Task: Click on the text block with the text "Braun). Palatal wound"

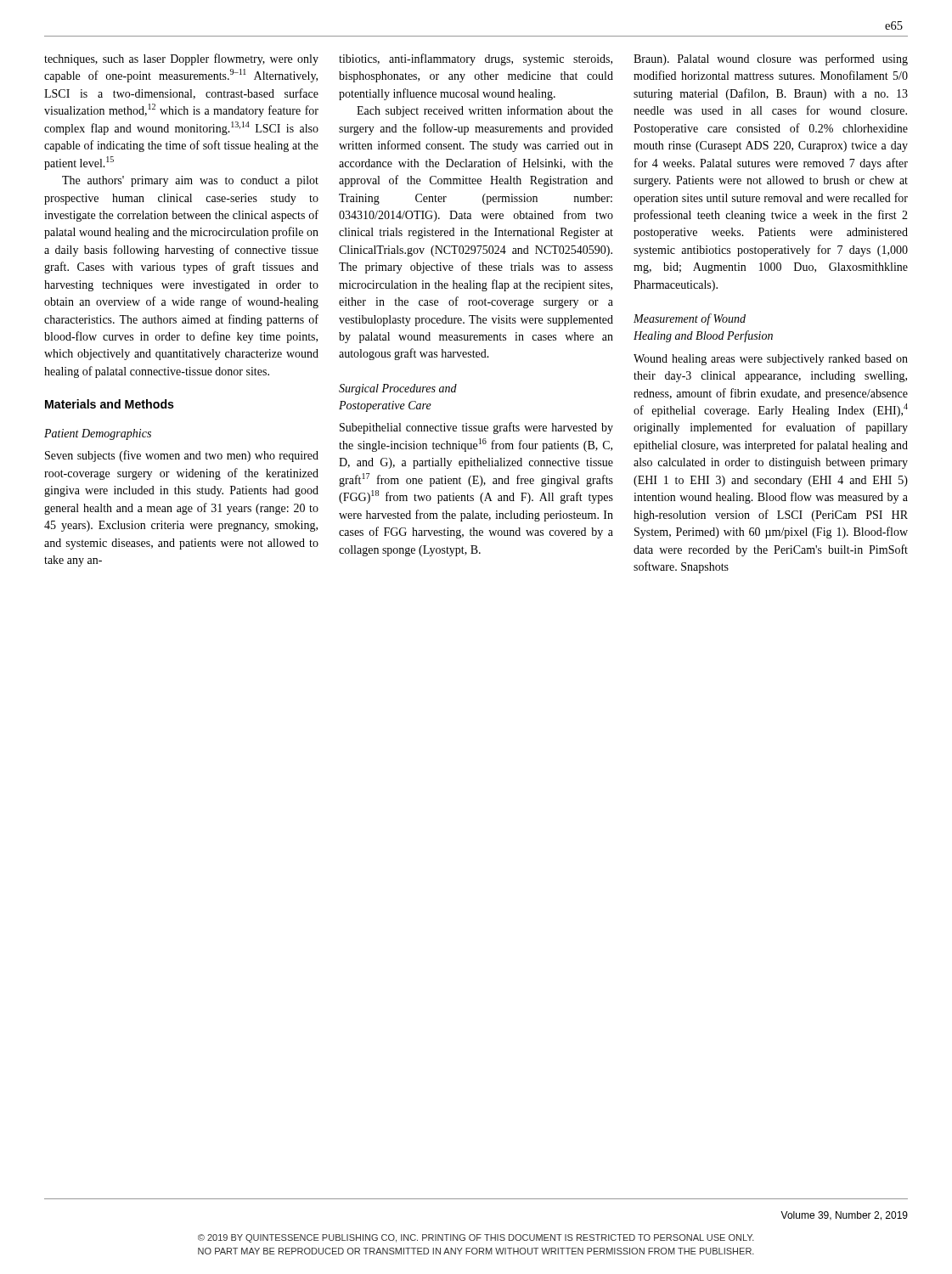Action: [x=771, y=172]
